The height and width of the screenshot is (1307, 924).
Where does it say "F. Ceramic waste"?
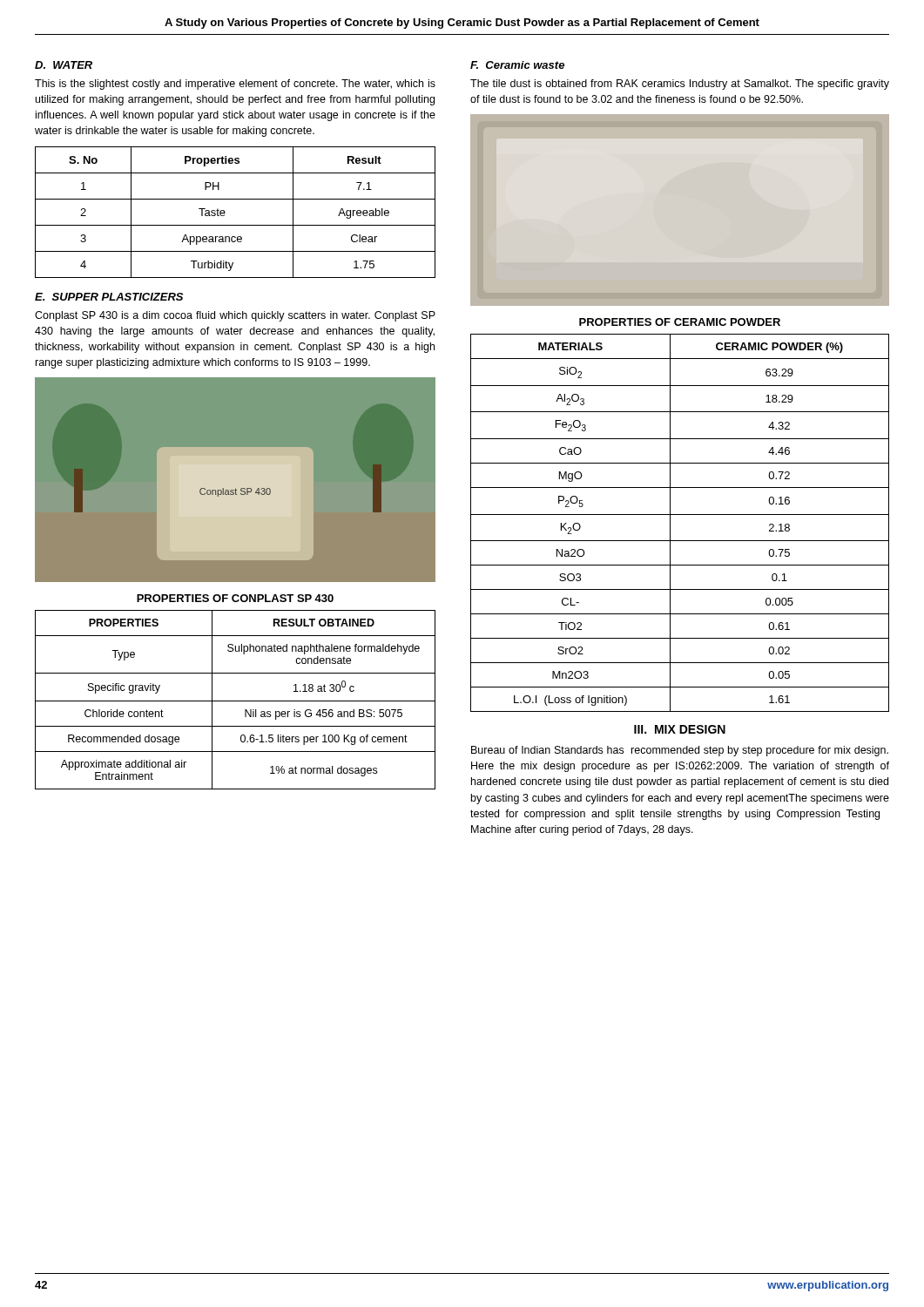[517, 65]
